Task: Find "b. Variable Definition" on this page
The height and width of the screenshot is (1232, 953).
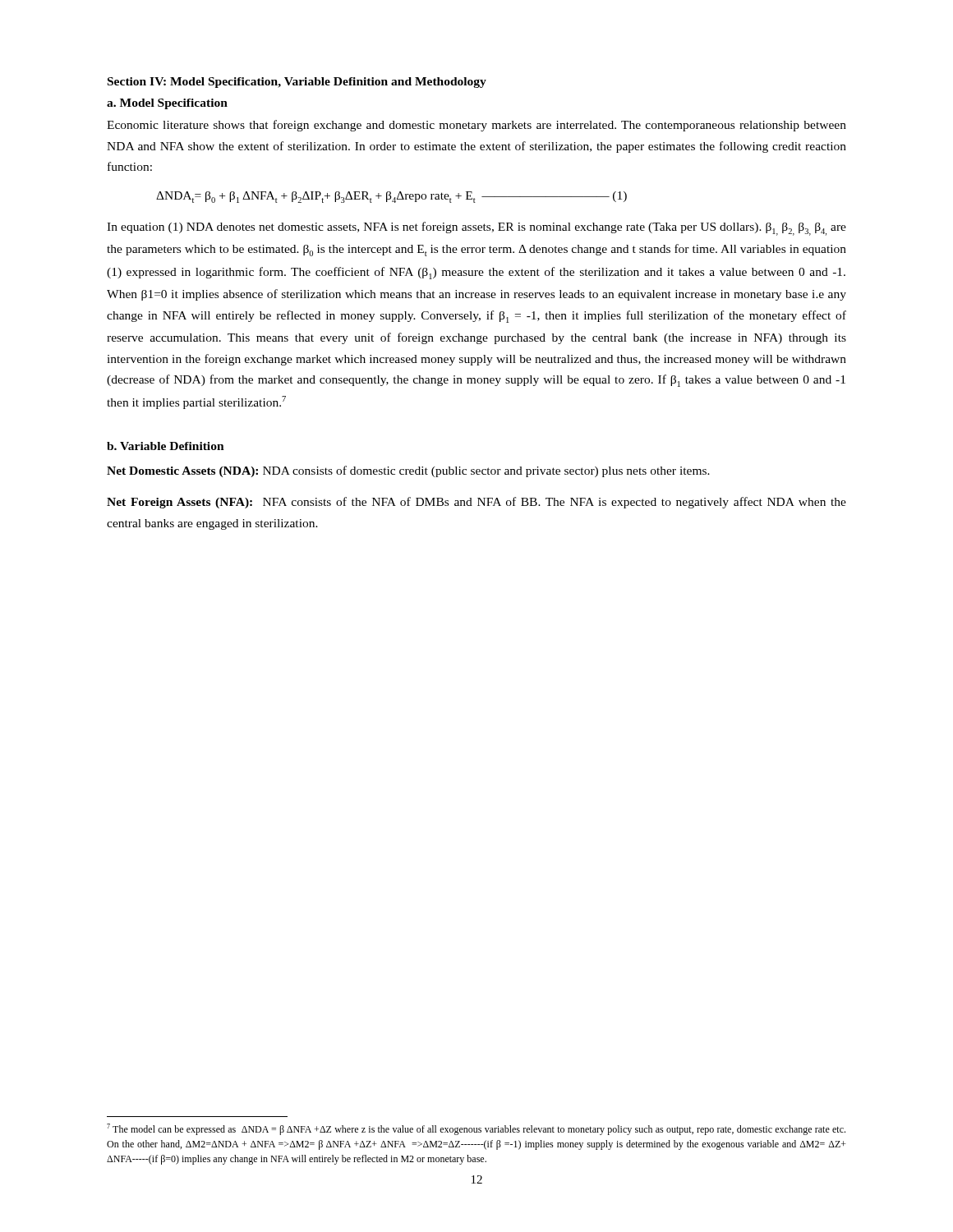Action: 165,446
